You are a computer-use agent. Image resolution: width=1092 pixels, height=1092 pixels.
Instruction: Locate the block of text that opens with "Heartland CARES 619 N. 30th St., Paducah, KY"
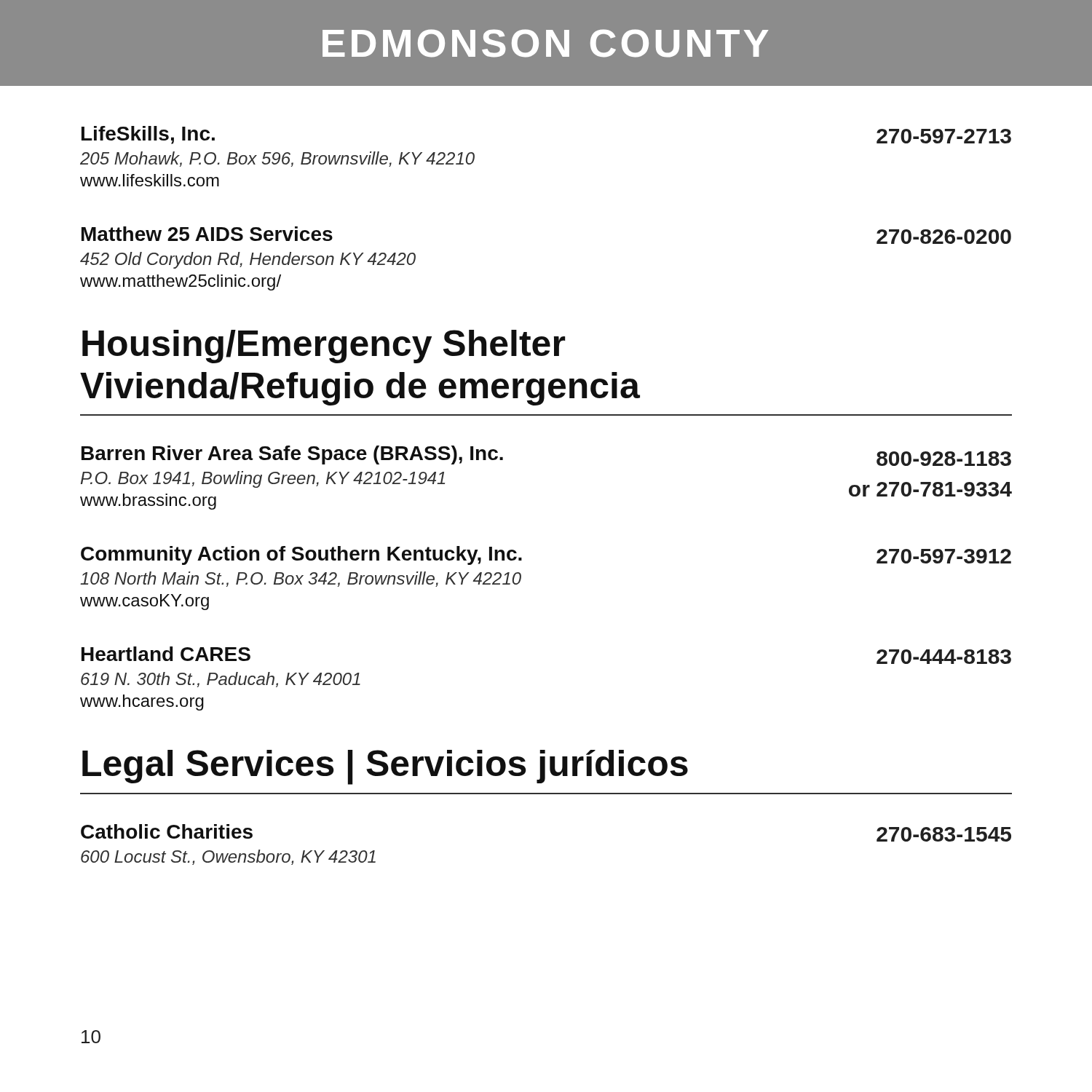coord(170,655)
